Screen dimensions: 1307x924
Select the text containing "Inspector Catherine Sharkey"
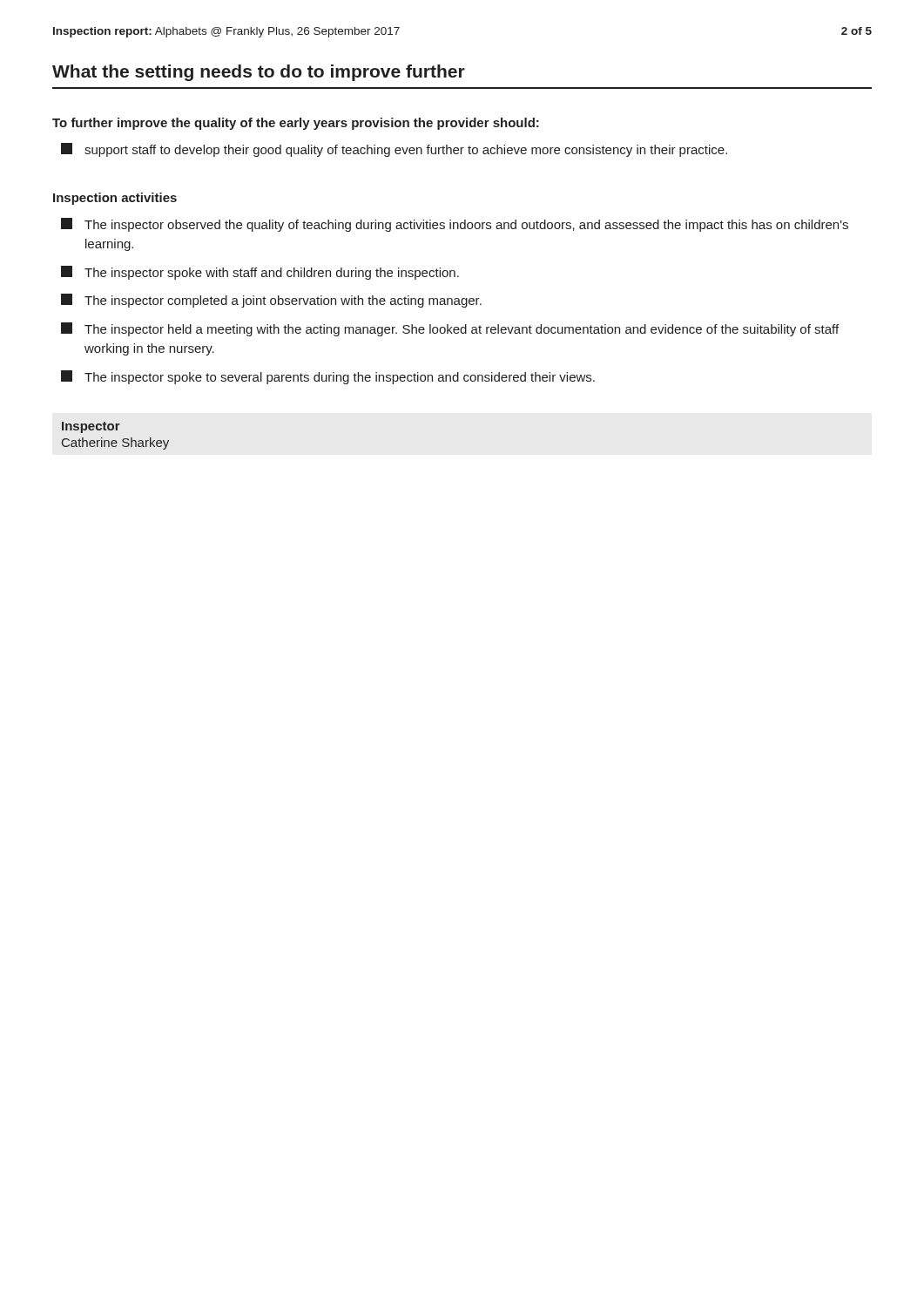tap(91, 427)
